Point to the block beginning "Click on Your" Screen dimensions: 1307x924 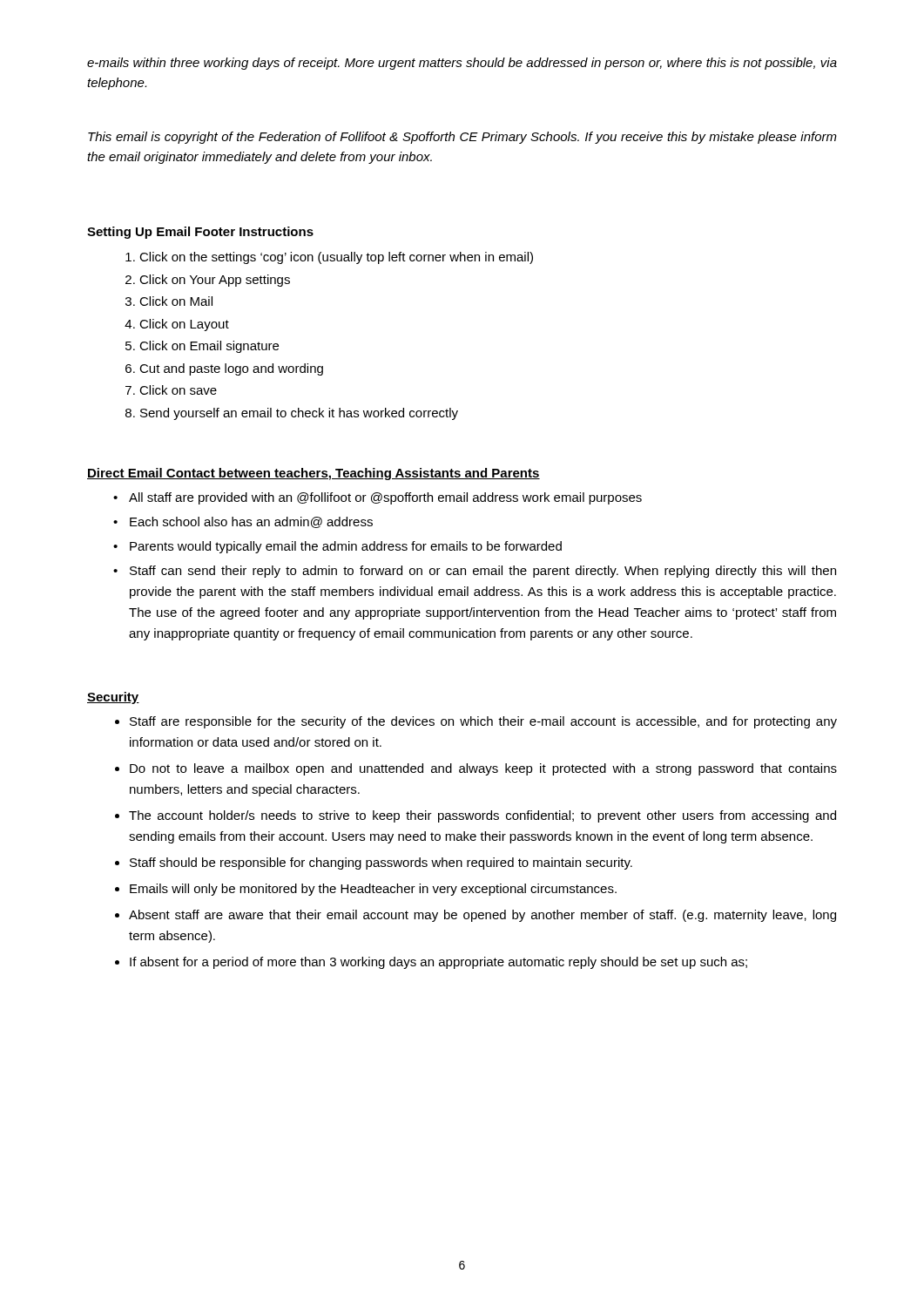point(215,279)
